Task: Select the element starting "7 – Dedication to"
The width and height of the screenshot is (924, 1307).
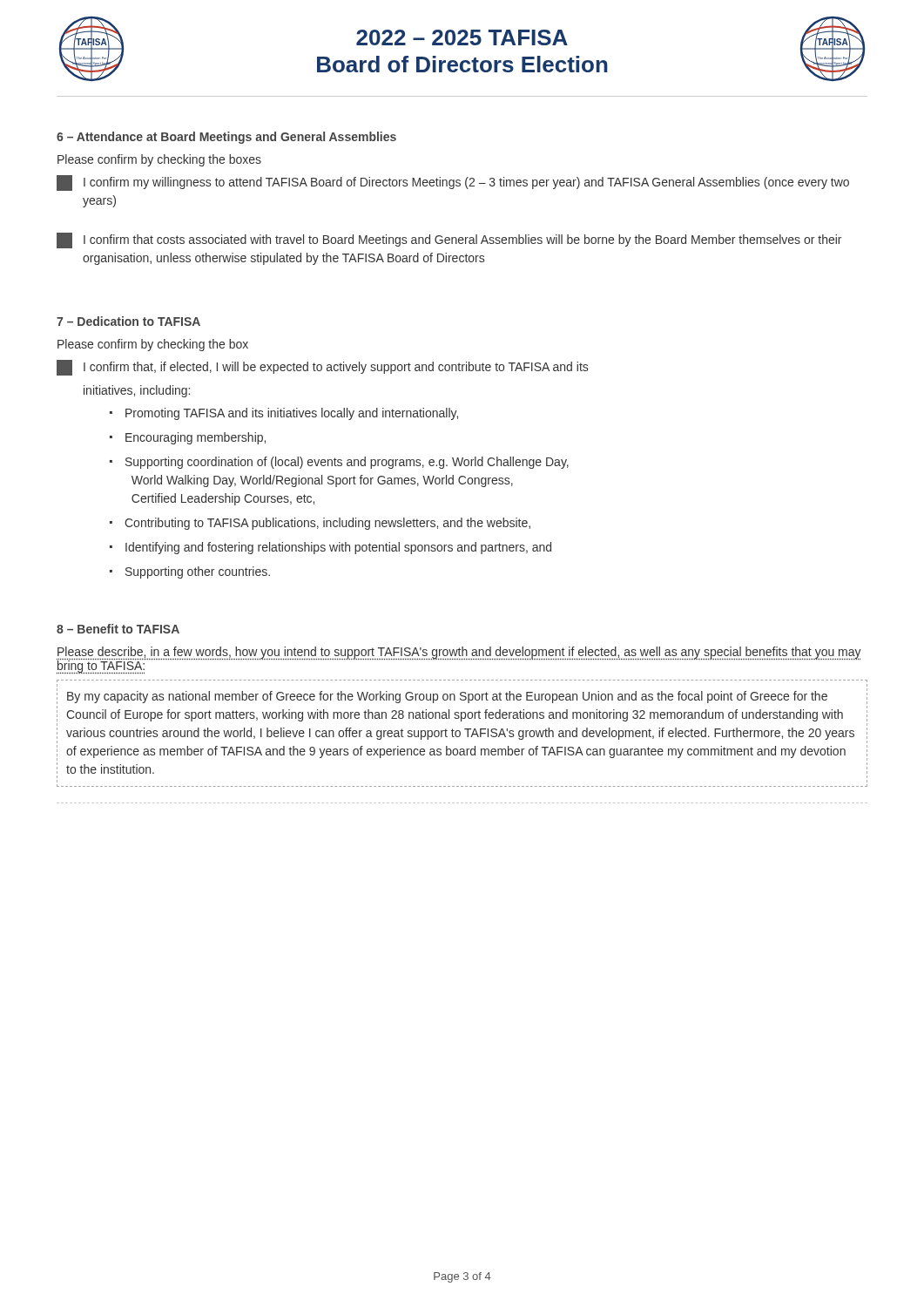Action: click(x=129, y=322)
